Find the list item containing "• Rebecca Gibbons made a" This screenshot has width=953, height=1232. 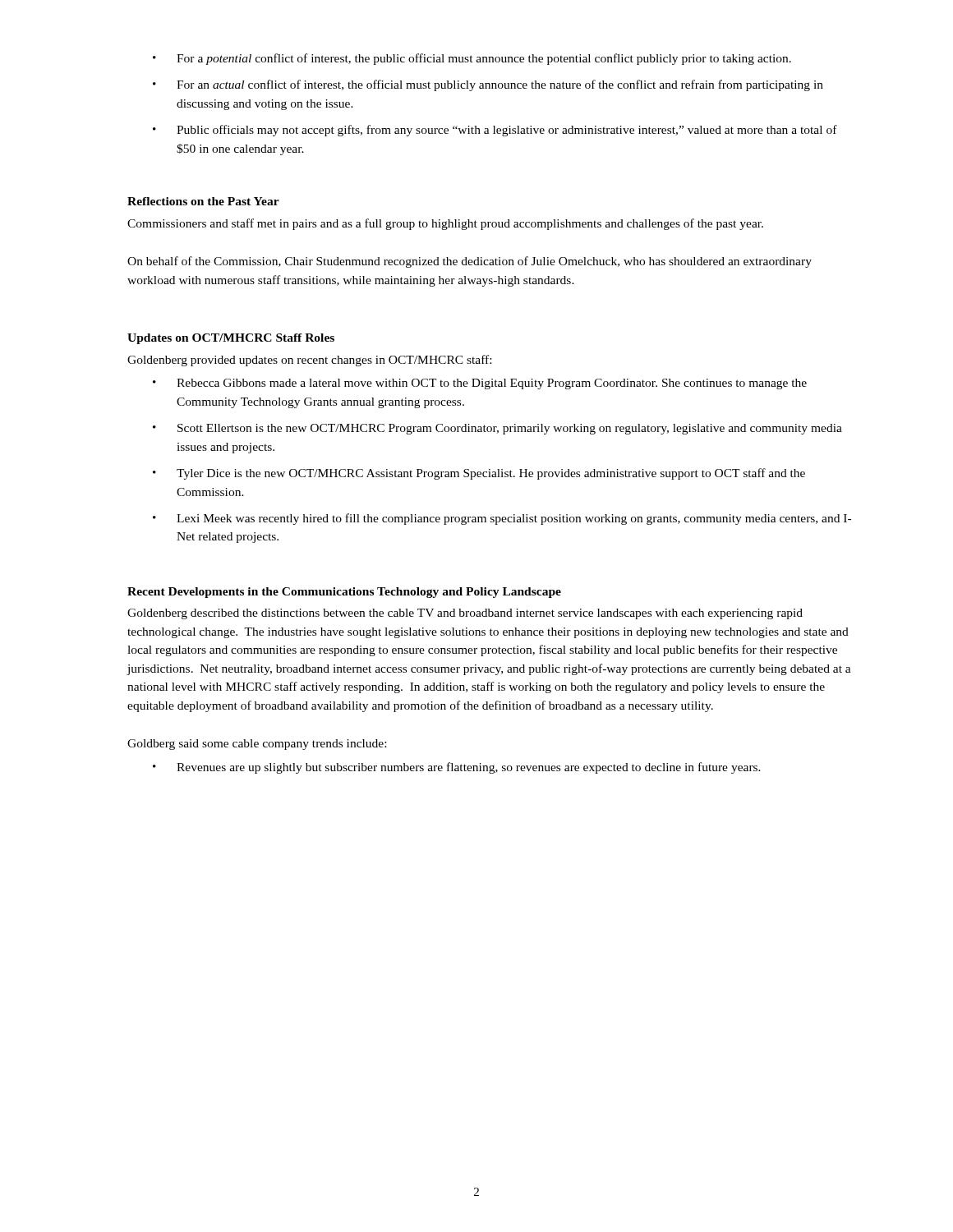pos(503,392)
